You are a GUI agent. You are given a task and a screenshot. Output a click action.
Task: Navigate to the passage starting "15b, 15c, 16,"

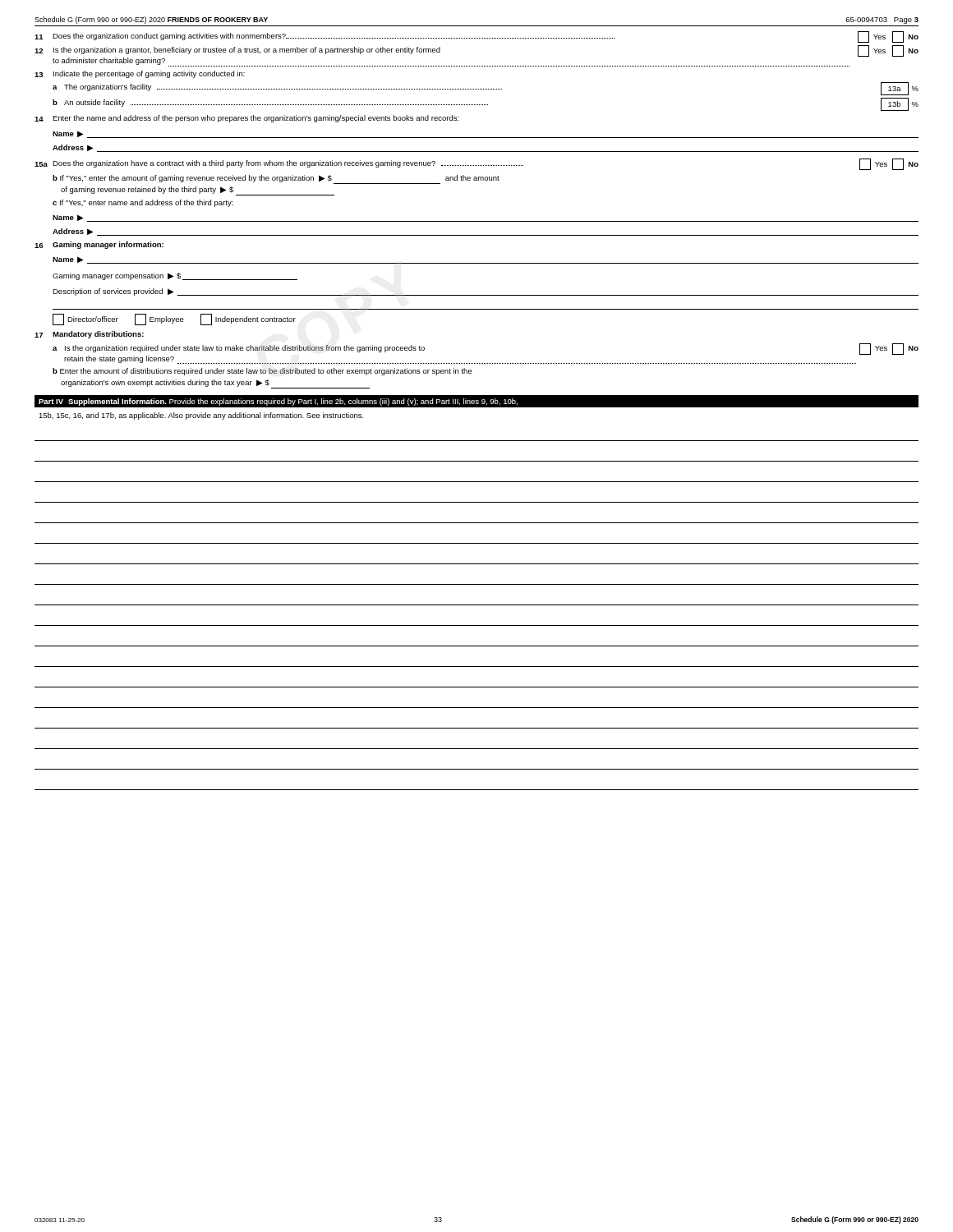201,415
